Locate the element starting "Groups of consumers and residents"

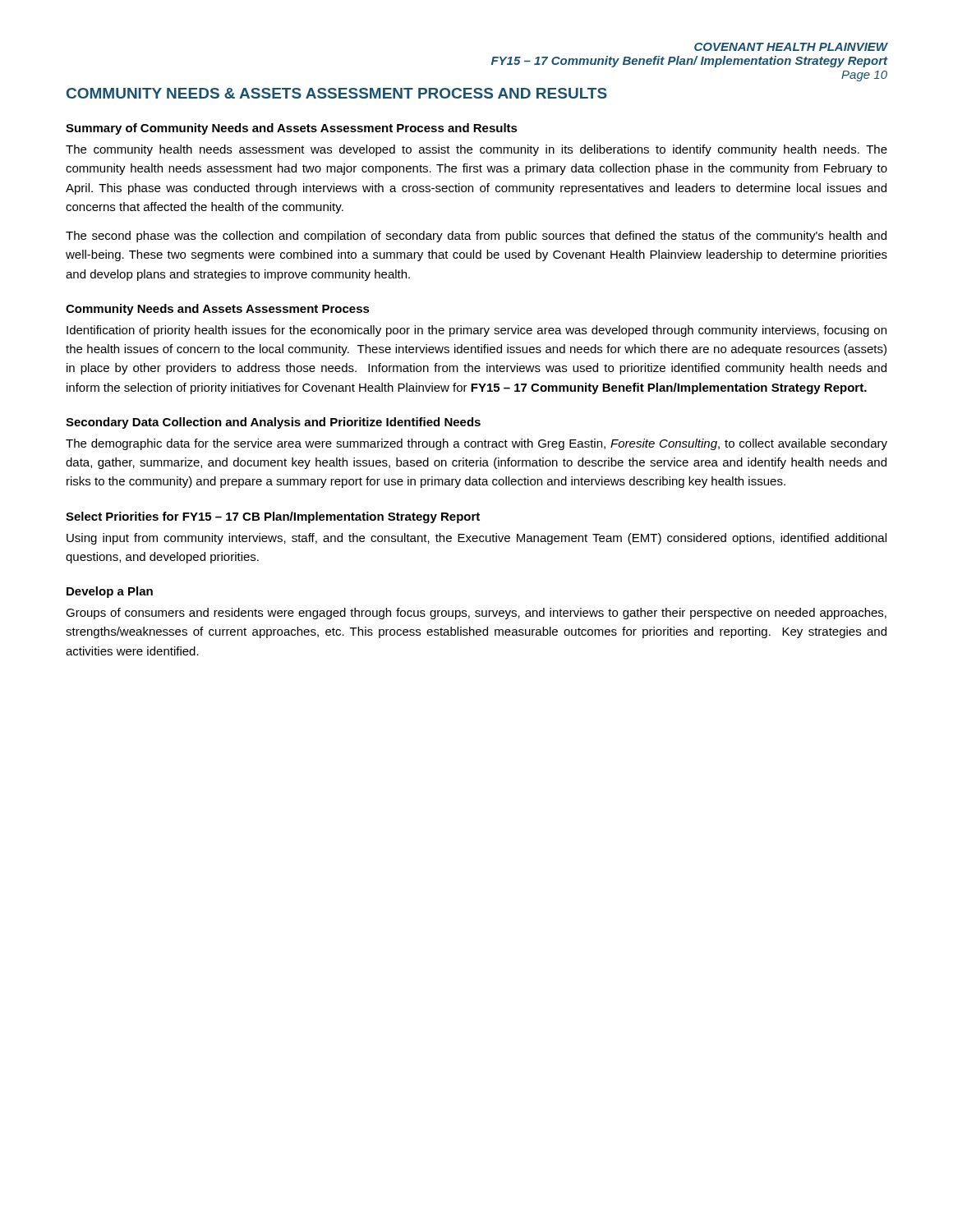[x=476, y=631]
